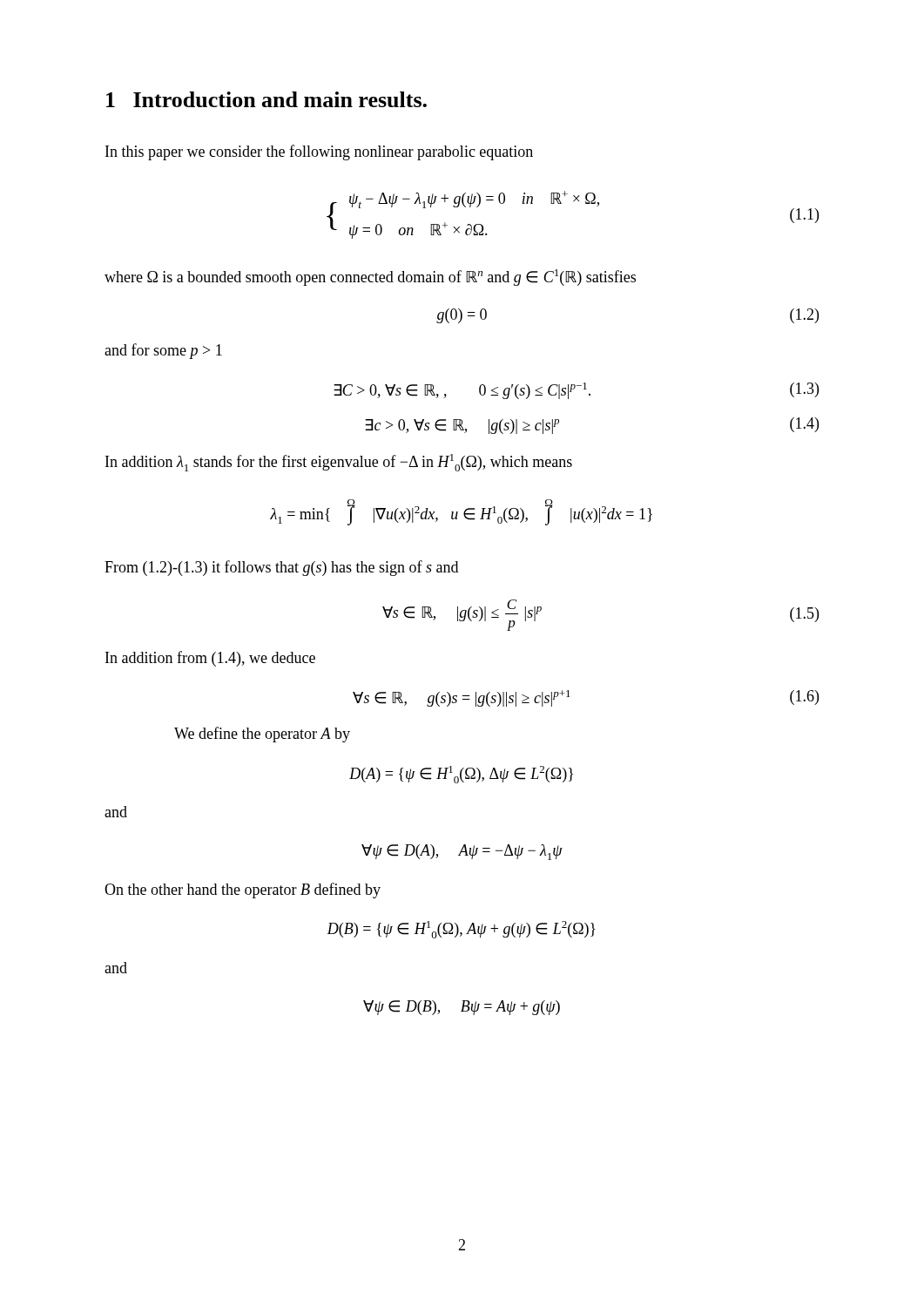Point to the formula beginning "D(A) = {ψ"
924x1307 pixels.
[462, 774]
